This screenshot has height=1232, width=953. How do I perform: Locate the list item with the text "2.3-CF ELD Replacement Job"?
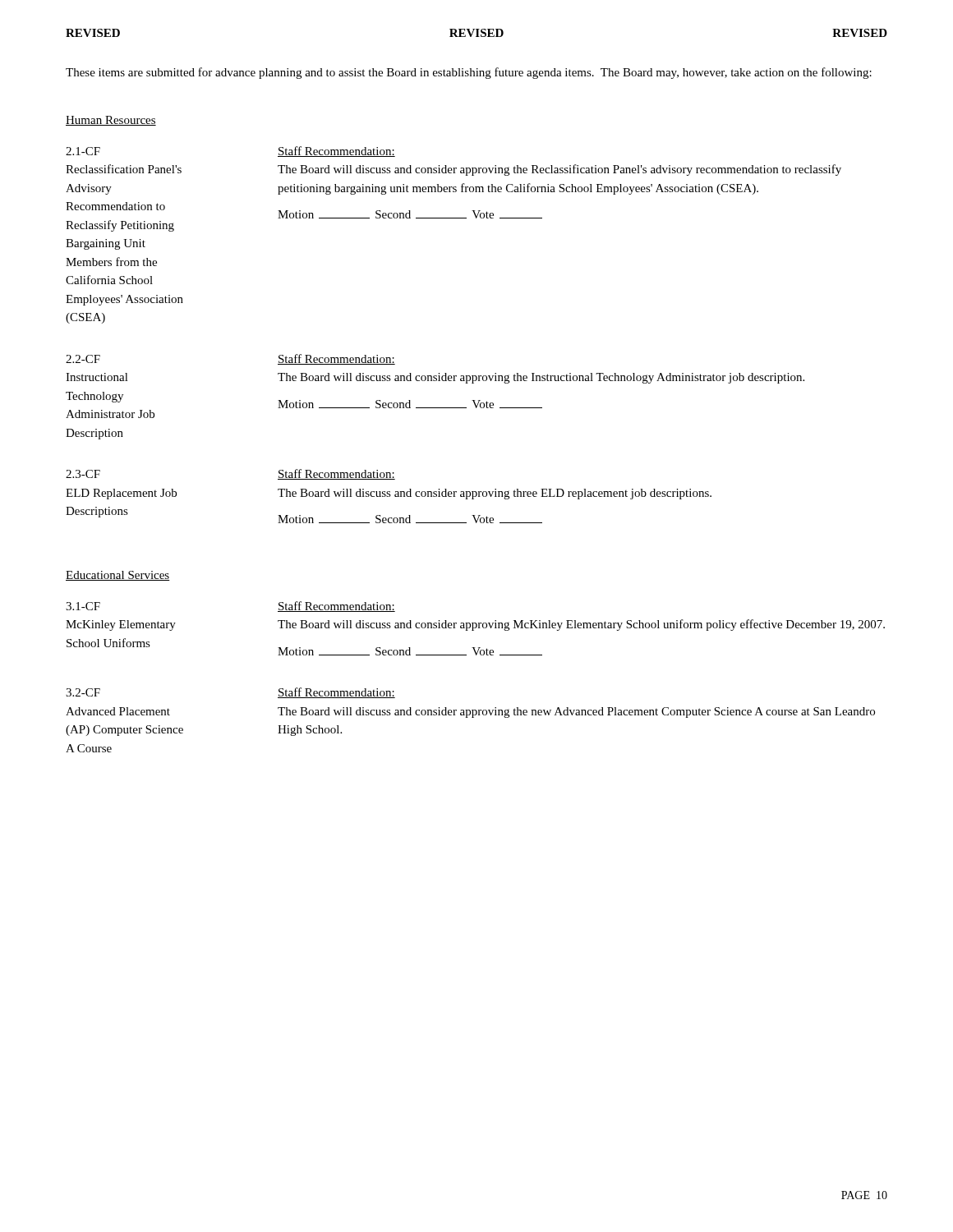pos(122,492)
